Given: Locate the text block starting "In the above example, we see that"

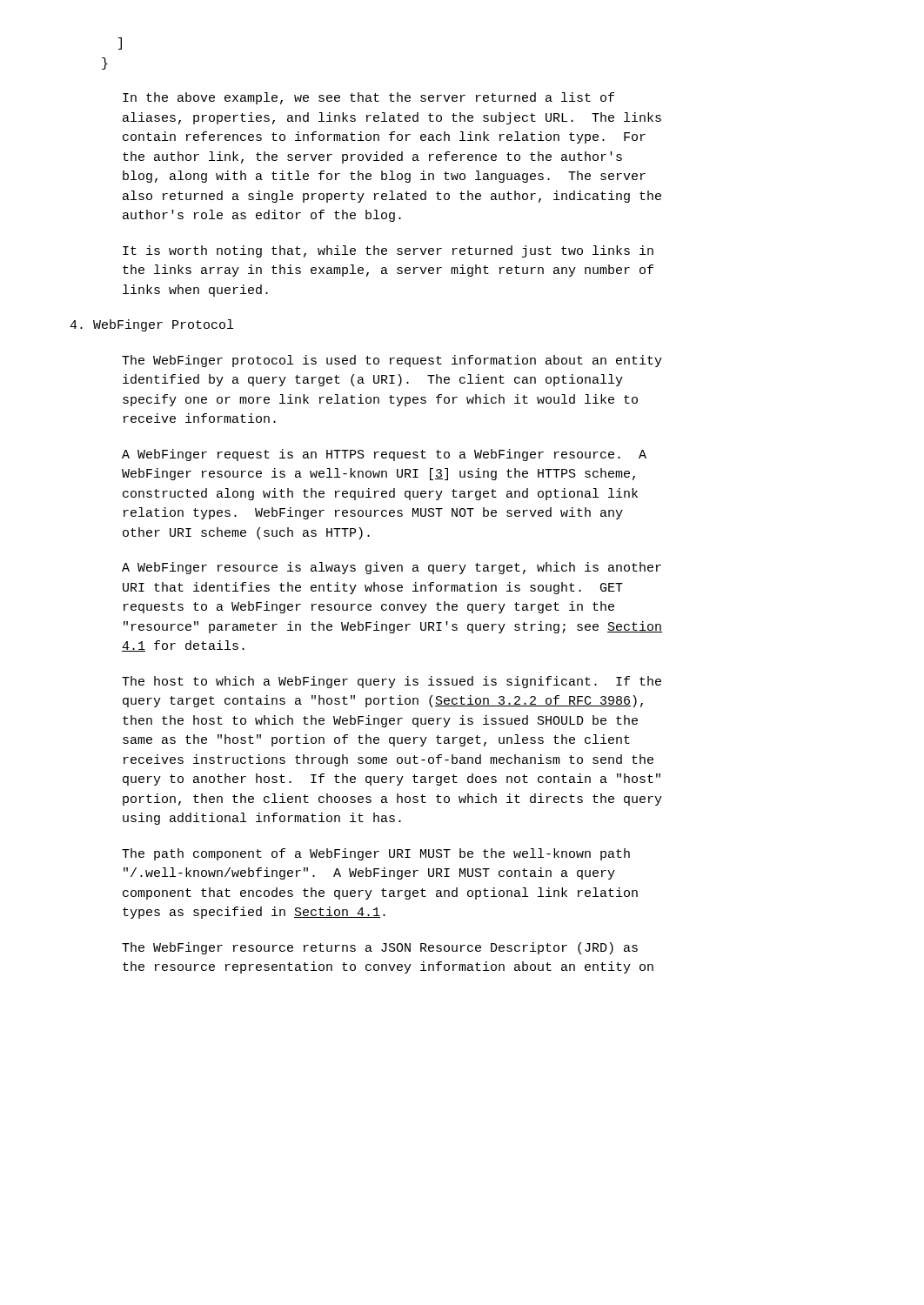Looking at the screenshot, I should (x=392, y=157).
